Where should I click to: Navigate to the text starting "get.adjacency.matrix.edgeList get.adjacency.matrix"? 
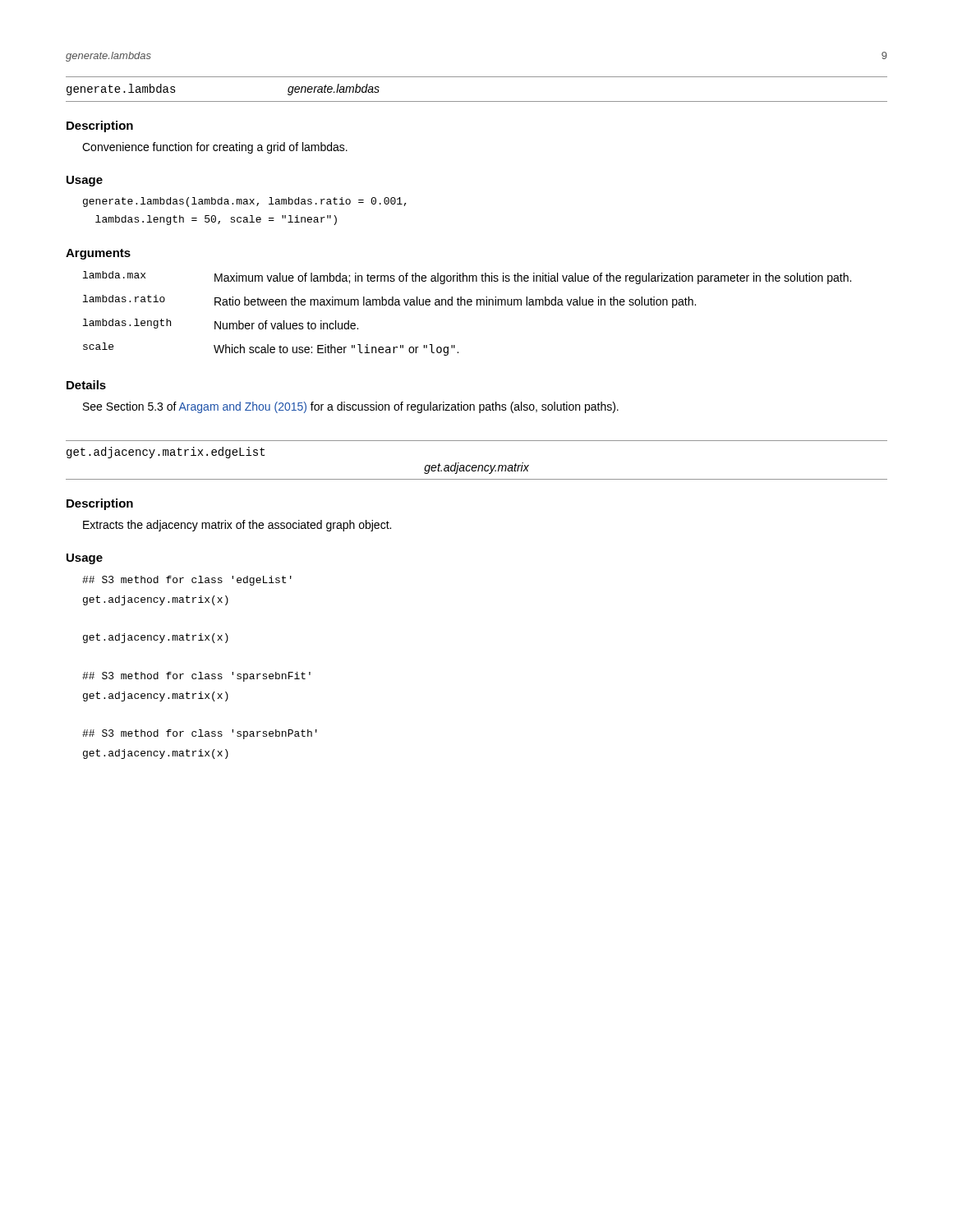476,460
